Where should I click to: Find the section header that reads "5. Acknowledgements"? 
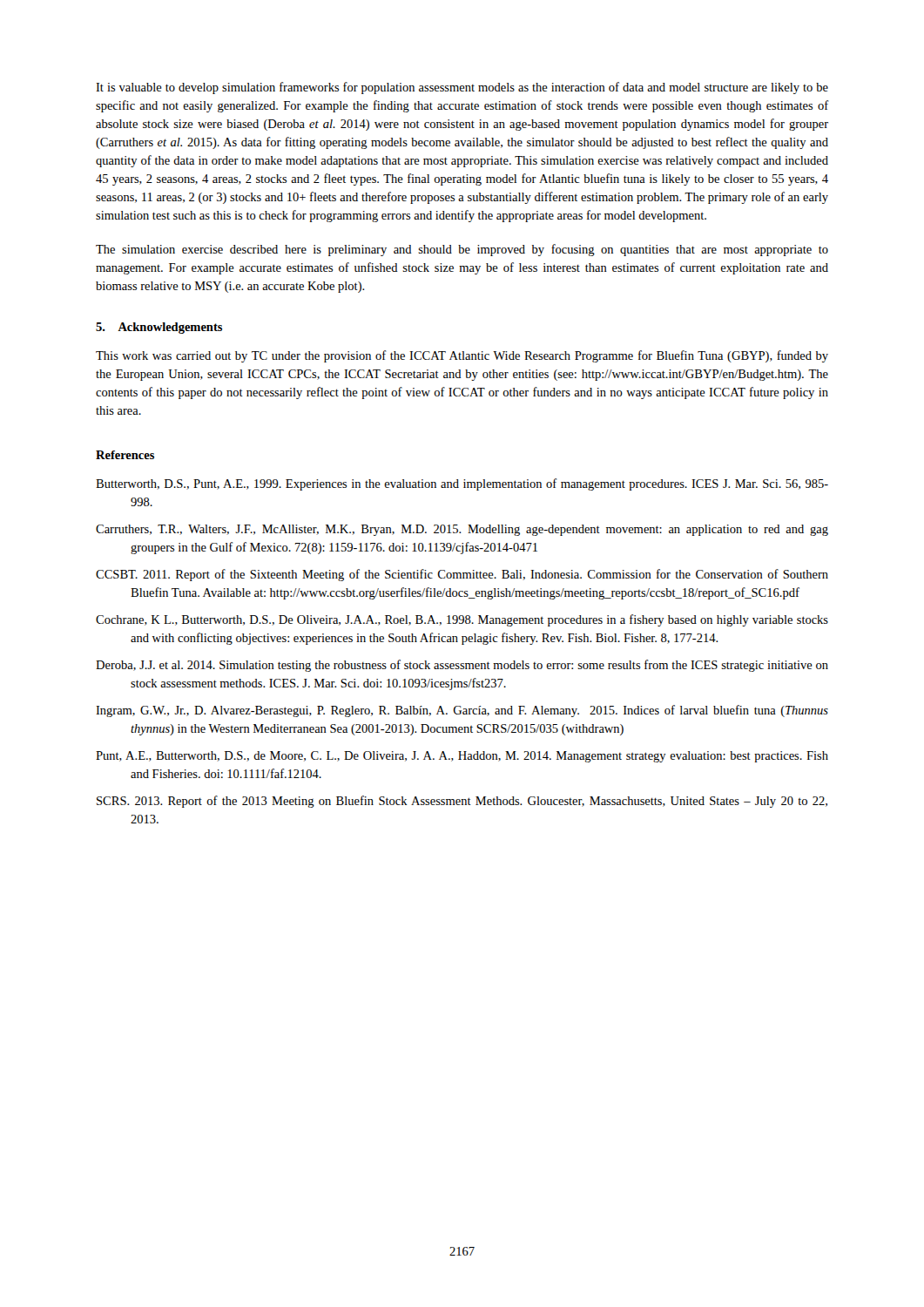coord(159,327)
